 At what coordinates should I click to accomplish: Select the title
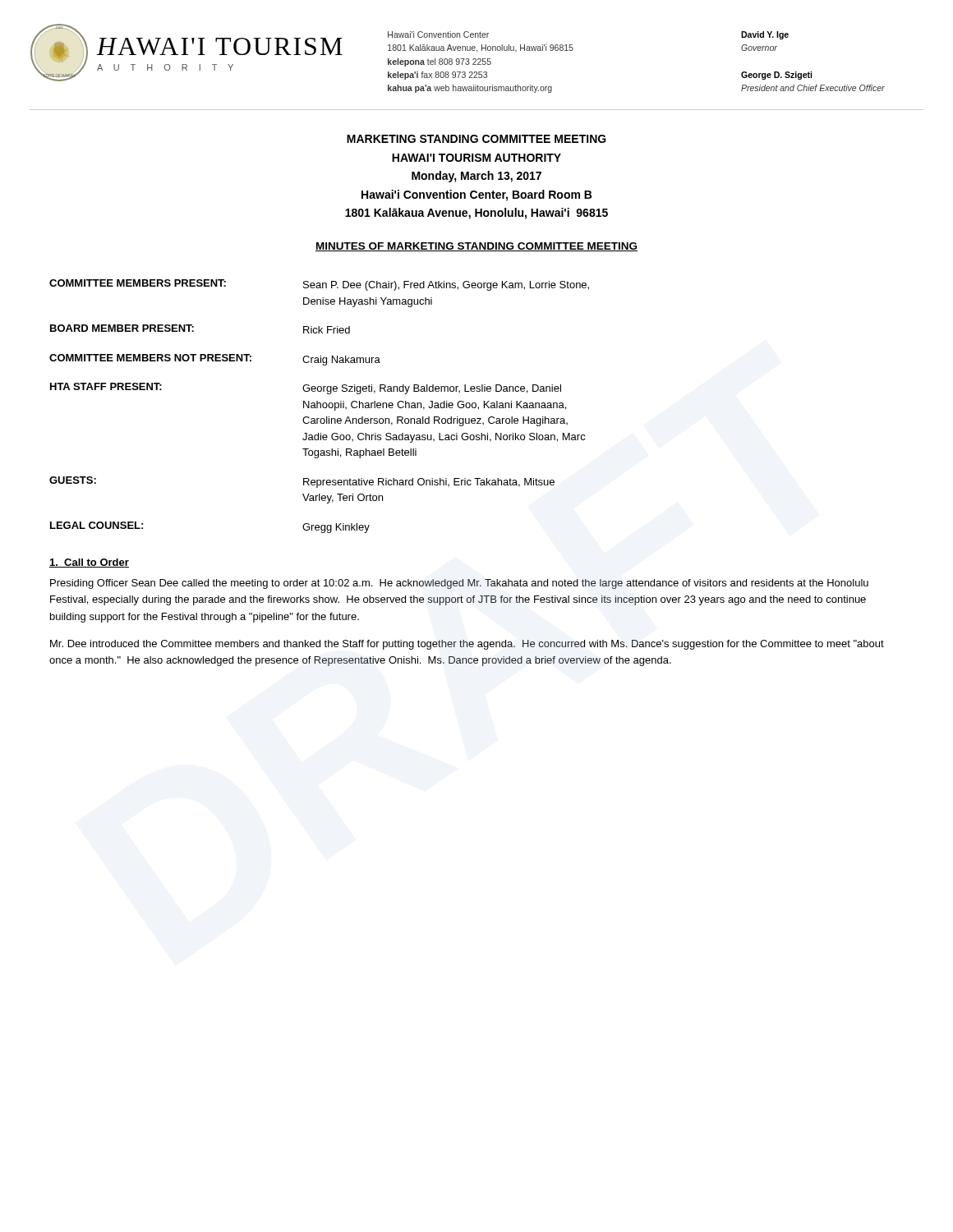click(476, 176)
